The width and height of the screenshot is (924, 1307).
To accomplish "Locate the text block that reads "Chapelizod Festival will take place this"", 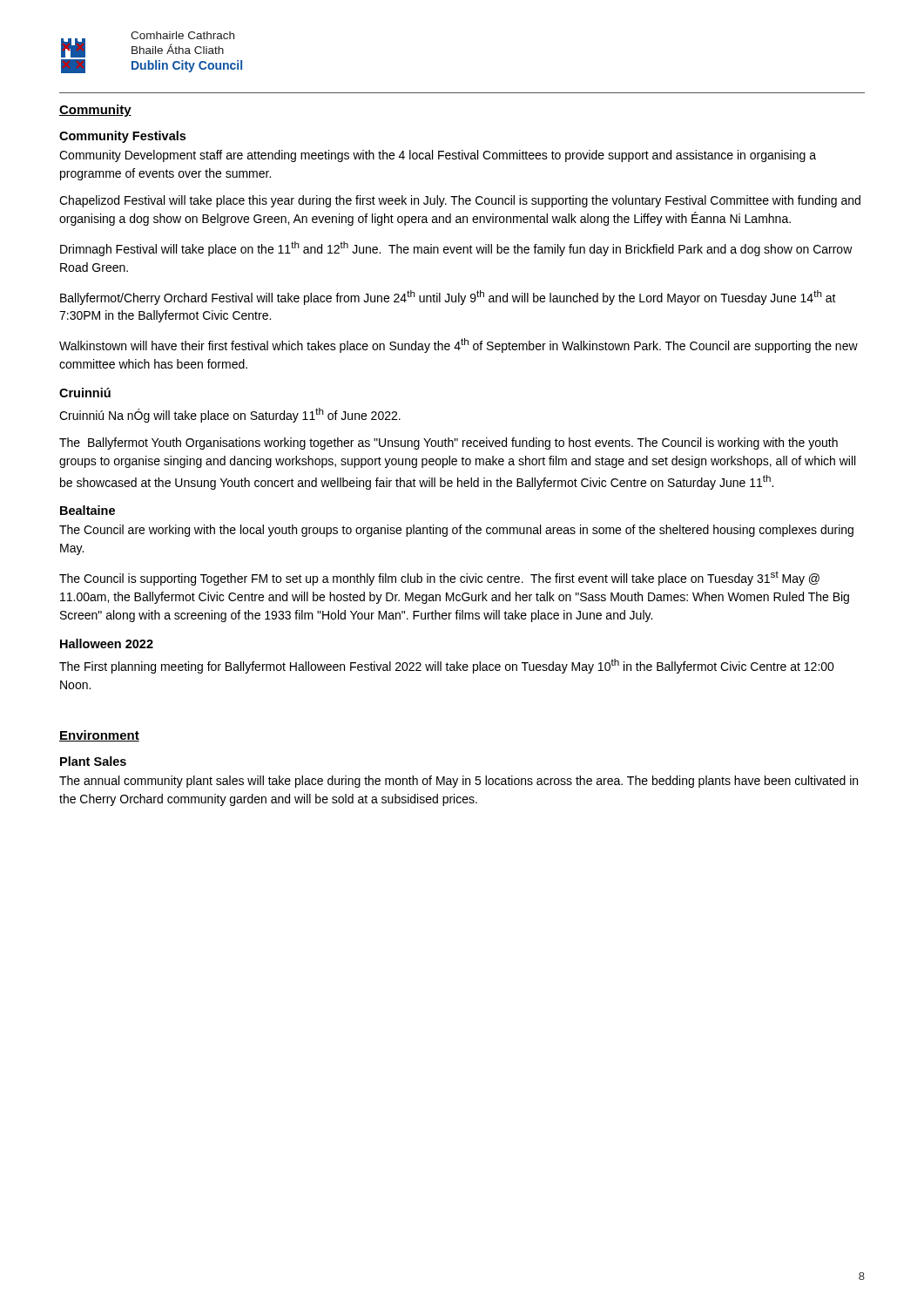I will (460, 210).
